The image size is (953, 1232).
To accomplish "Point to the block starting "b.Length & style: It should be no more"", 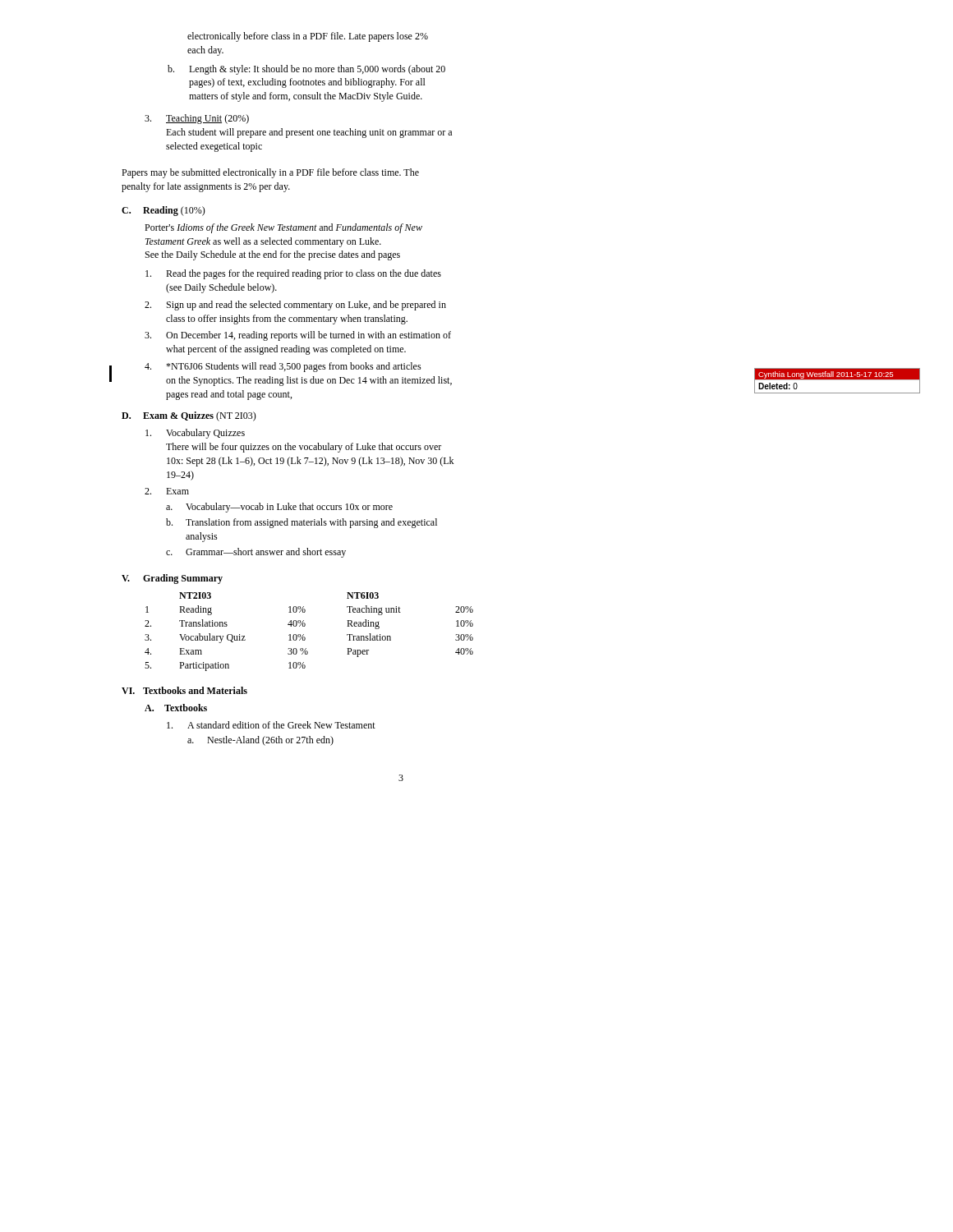I will 392,83.
